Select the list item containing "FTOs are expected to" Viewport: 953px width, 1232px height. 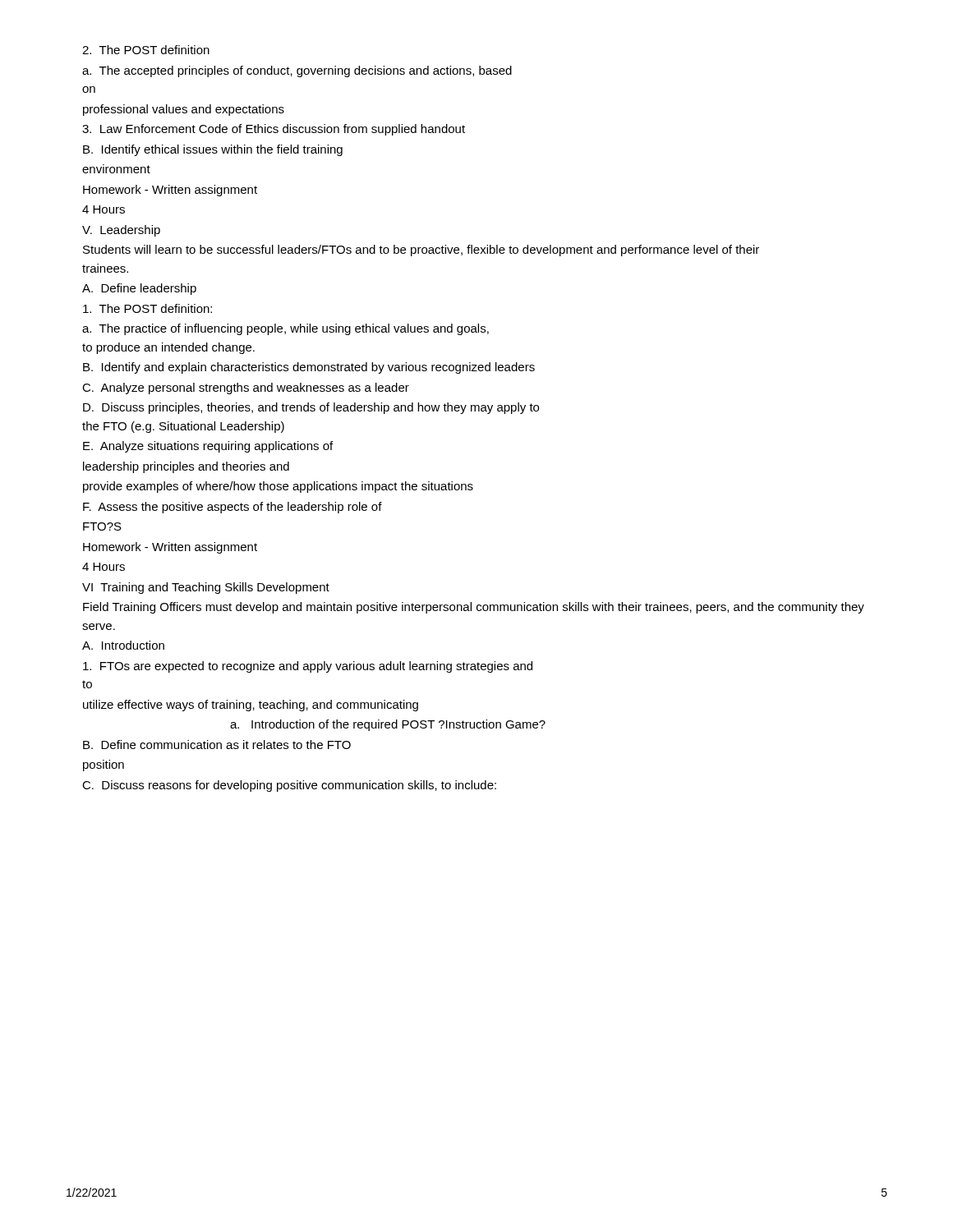[x=308, y=675]
